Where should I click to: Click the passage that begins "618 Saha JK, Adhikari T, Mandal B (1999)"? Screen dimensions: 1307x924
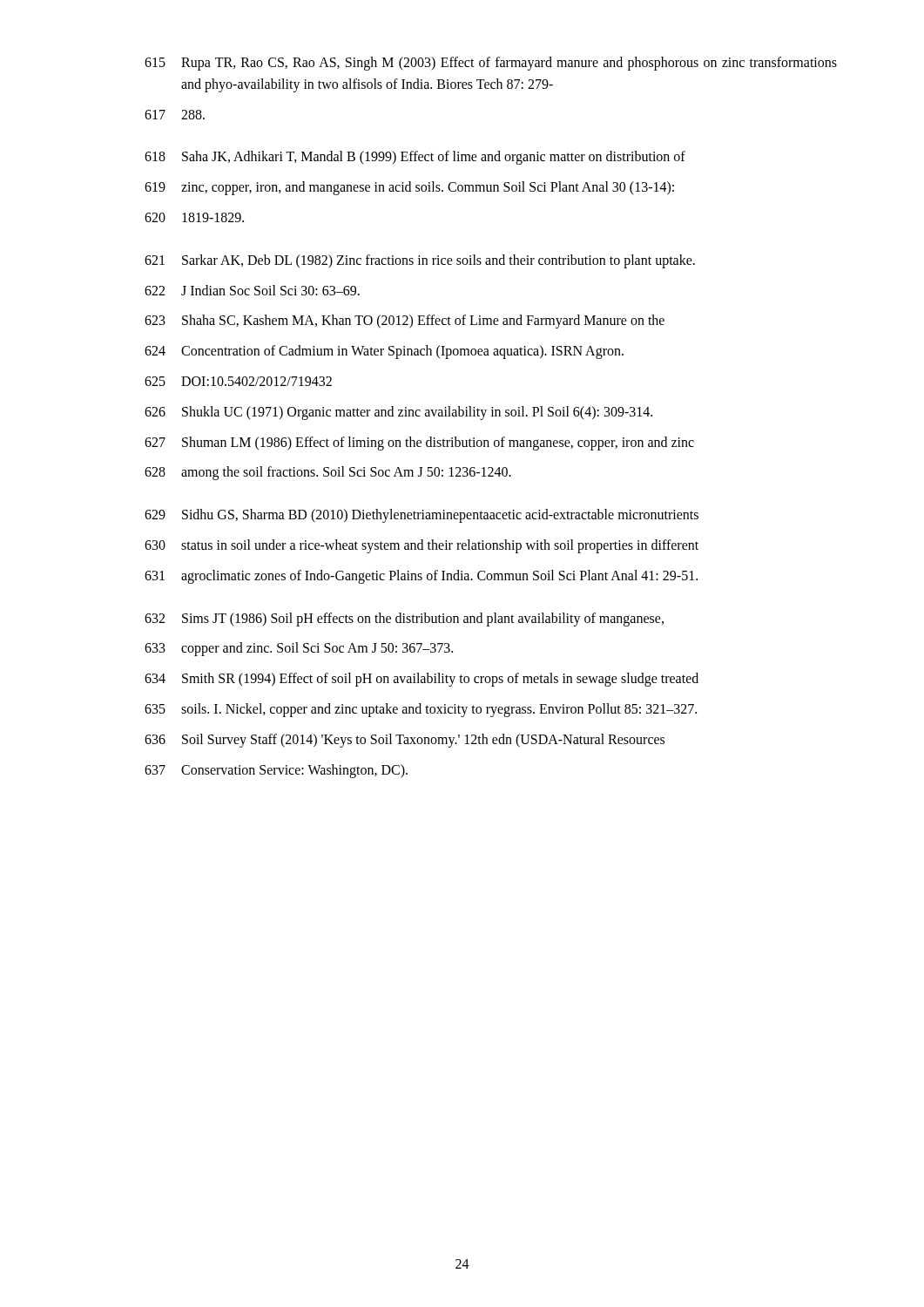point(475,158)
